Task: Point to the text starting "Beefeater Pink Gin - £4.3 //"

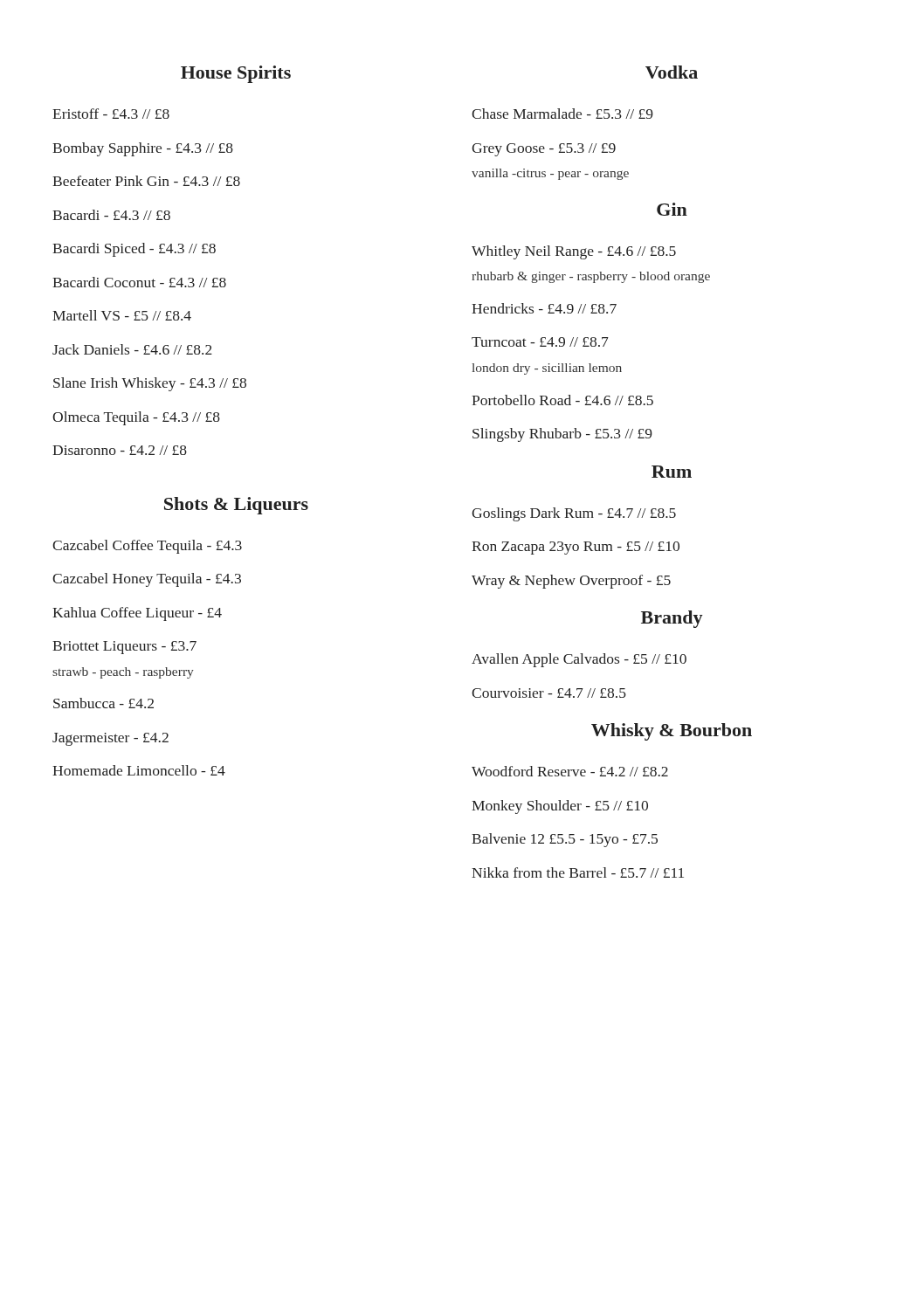Action: tap(146, 181)
